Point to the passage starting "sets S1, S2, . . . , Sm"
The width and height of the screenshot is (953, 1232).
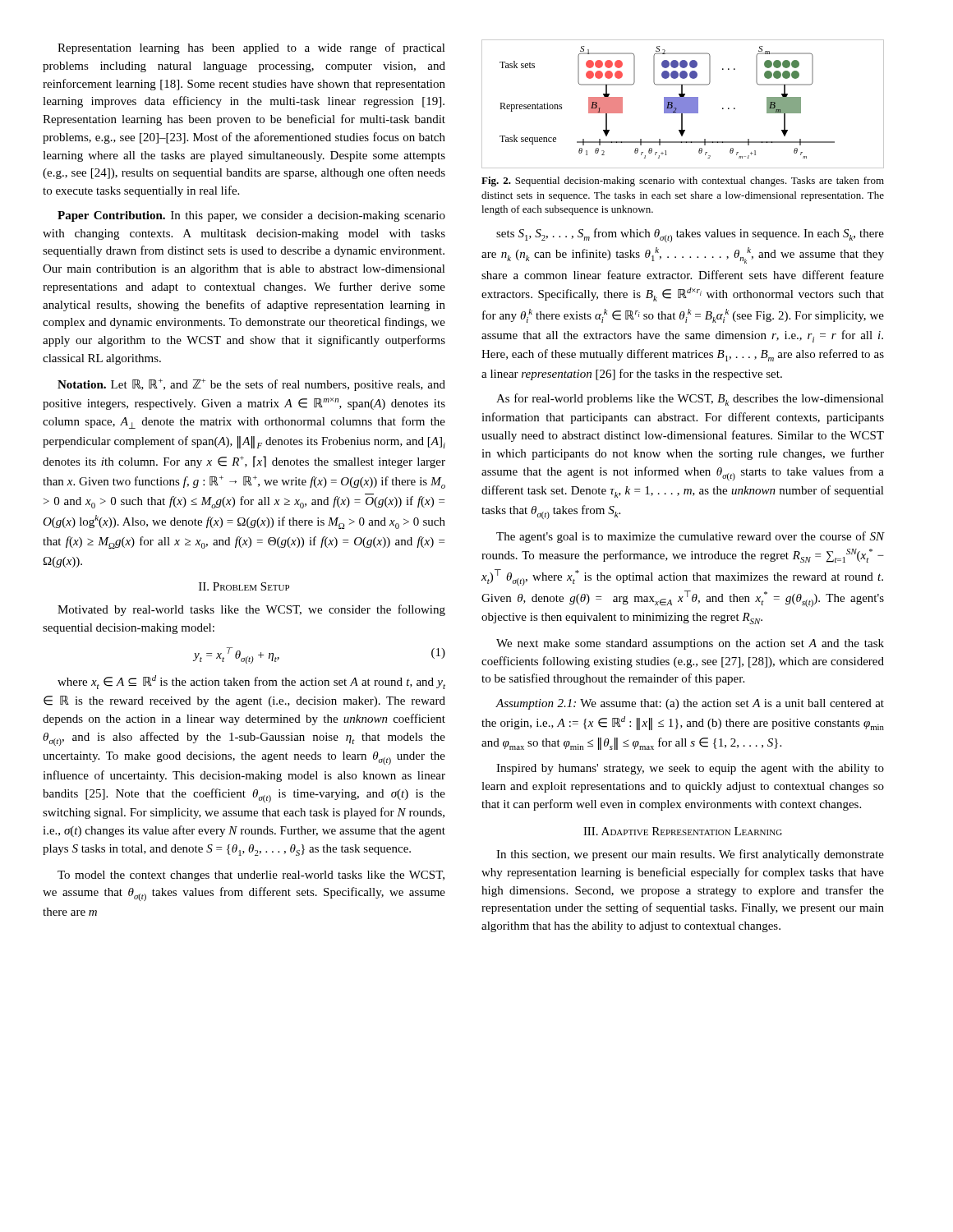tap(683, 304)
